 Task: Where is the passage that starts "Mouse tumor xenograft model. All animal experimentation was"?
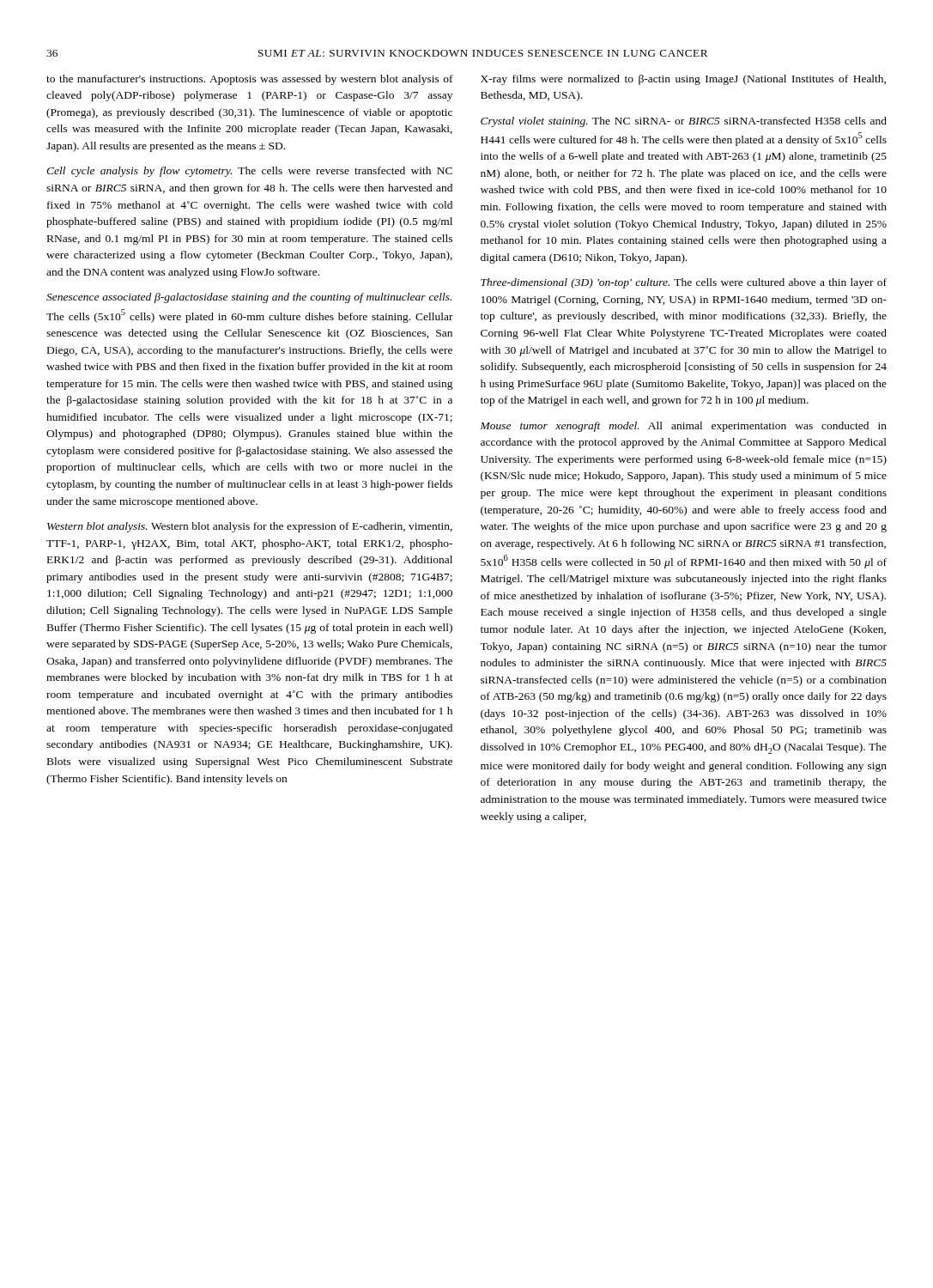tap(683, 621)
